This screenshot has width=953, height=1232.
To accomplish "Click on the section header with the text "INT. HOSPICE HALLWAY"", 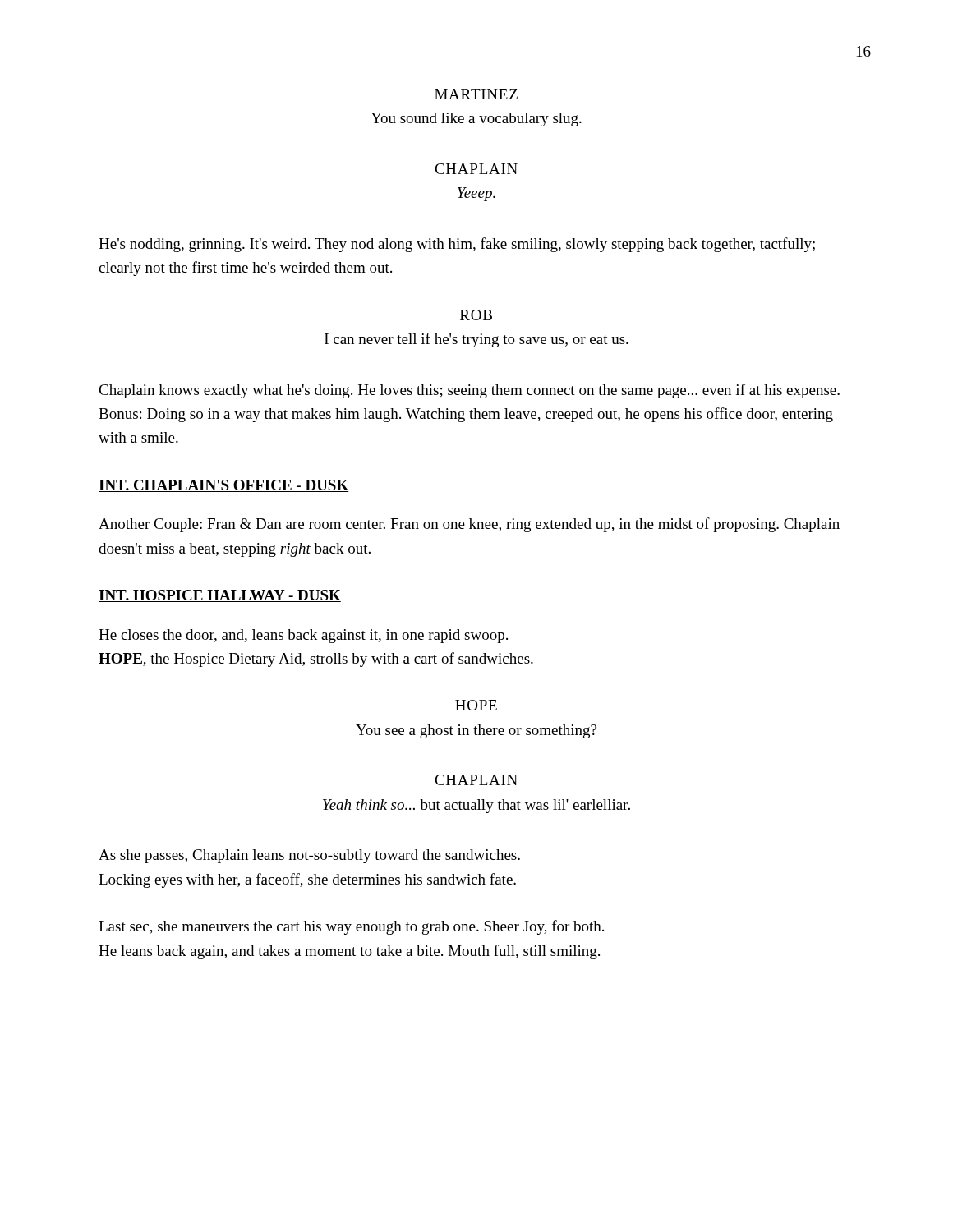I will pyautogui.click(x=220, y=595).
